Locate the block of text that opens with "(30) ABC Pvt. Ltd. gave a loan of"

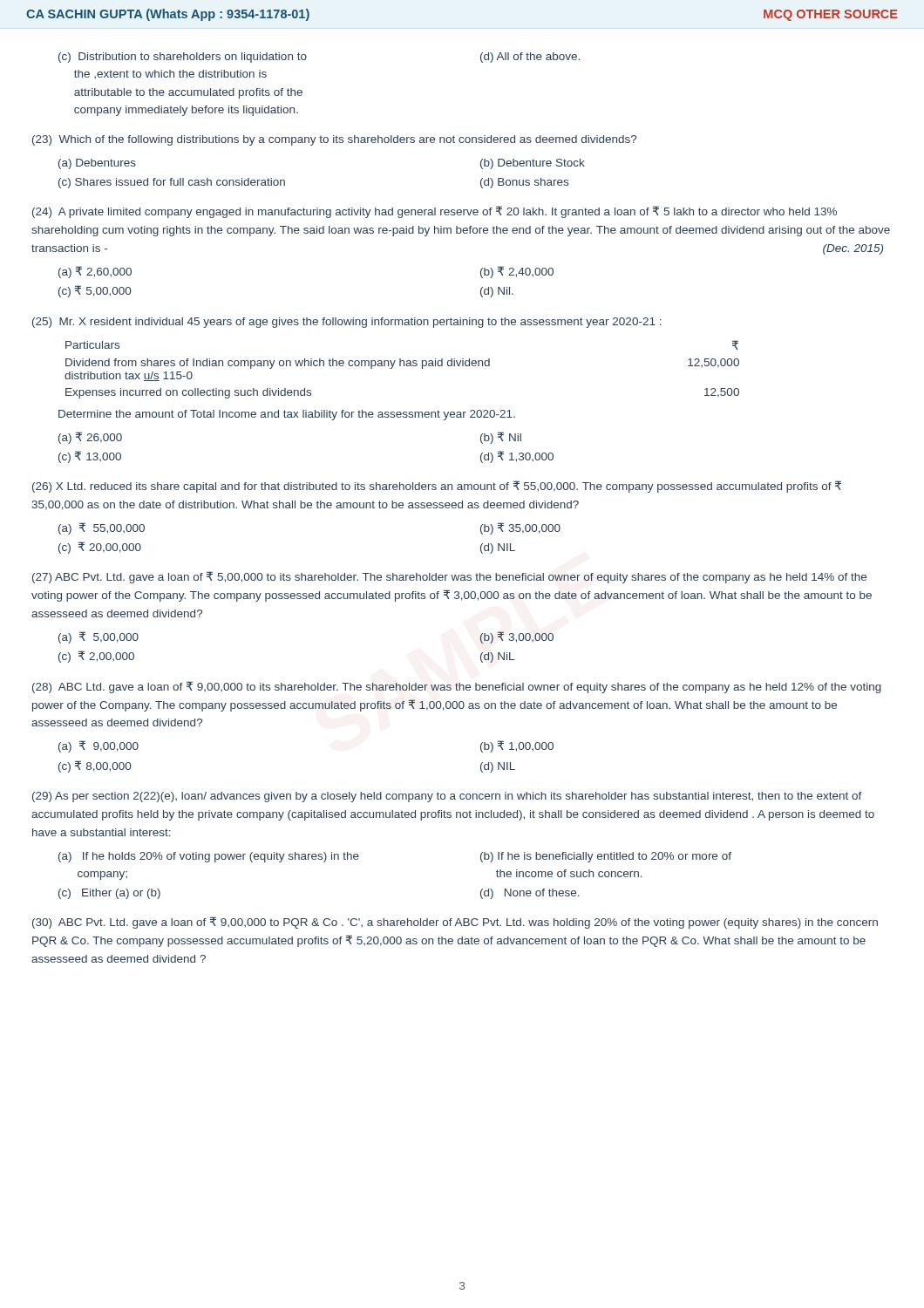(462, 942)
